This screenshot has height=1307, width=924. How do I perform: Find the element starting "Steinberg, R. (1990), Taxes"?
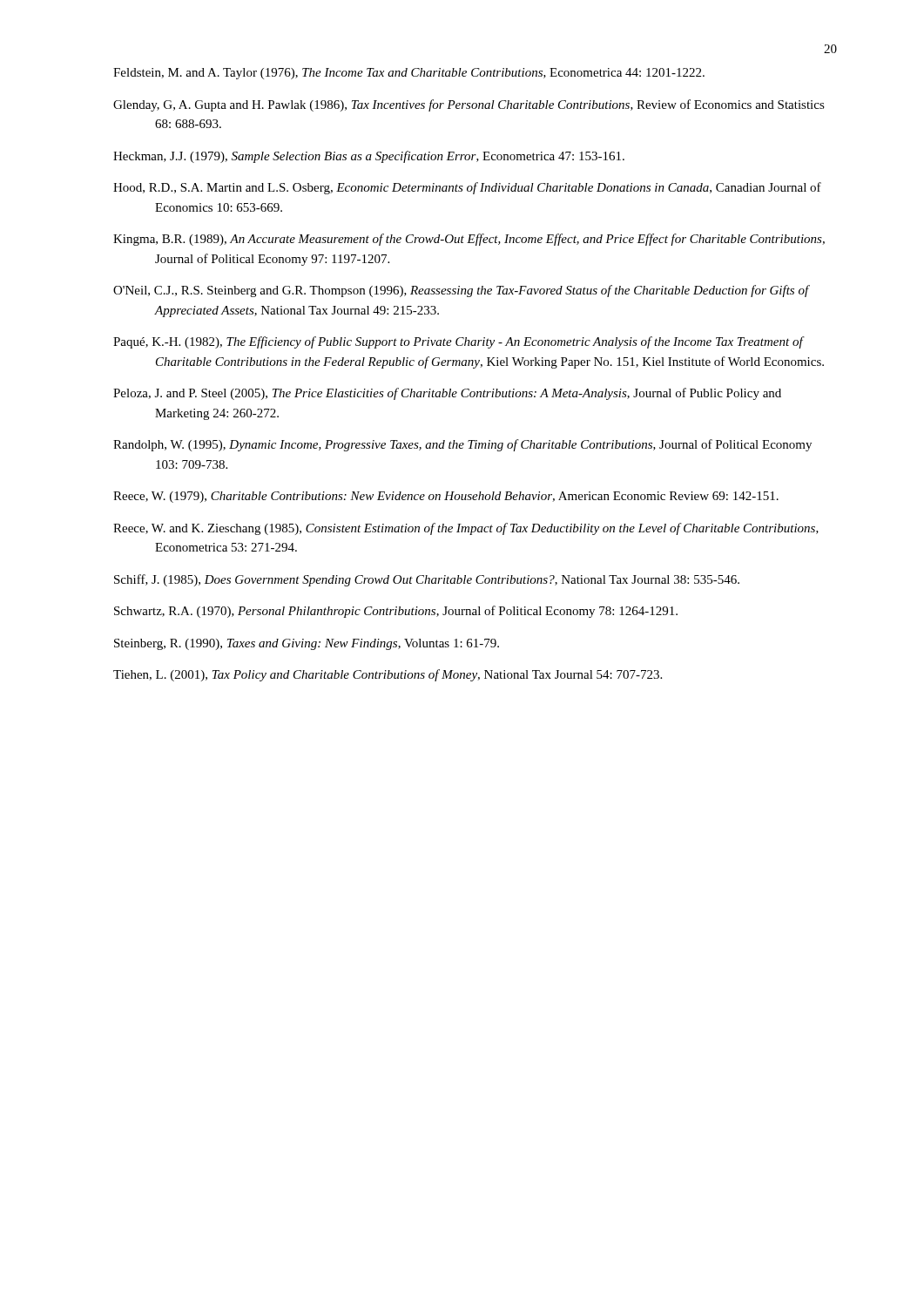tap(307, 643)
